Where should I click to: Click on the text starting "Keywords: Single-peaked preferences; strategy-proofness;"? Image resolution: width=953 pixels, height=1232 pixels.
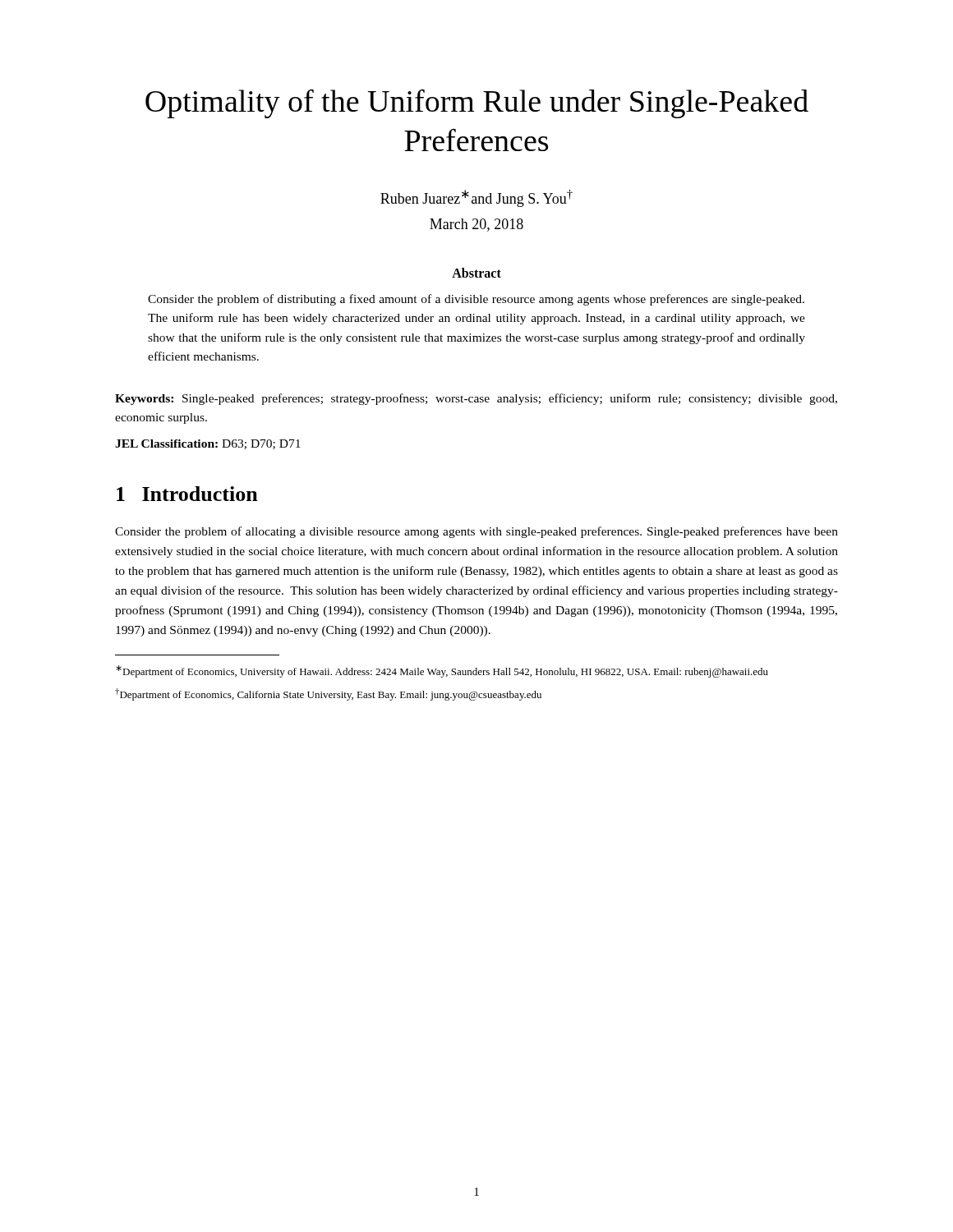(476, 407)
